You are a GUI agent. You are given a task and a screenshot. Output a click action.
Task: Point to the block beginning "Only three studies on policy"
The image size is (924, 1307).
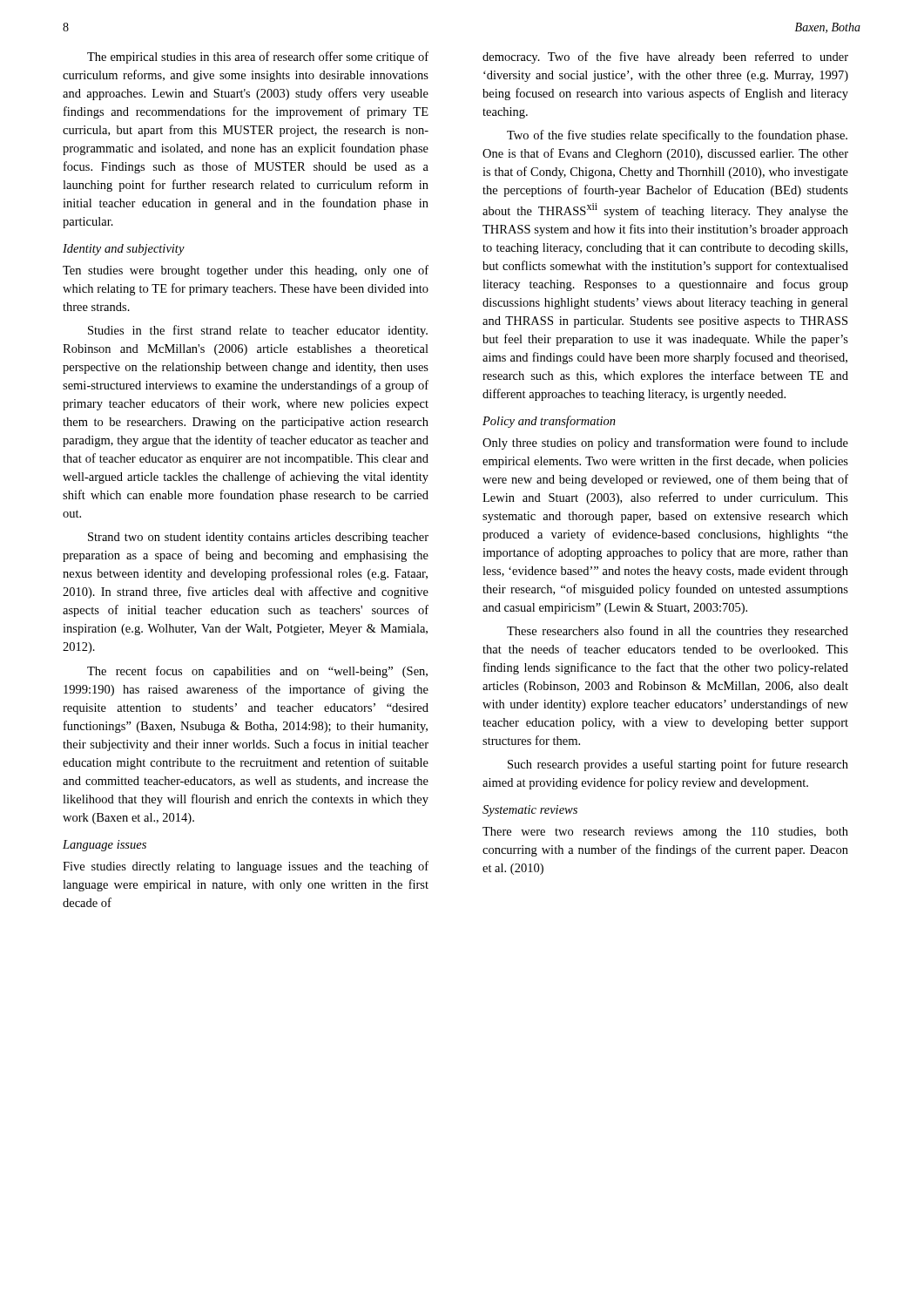pos(665,613)
